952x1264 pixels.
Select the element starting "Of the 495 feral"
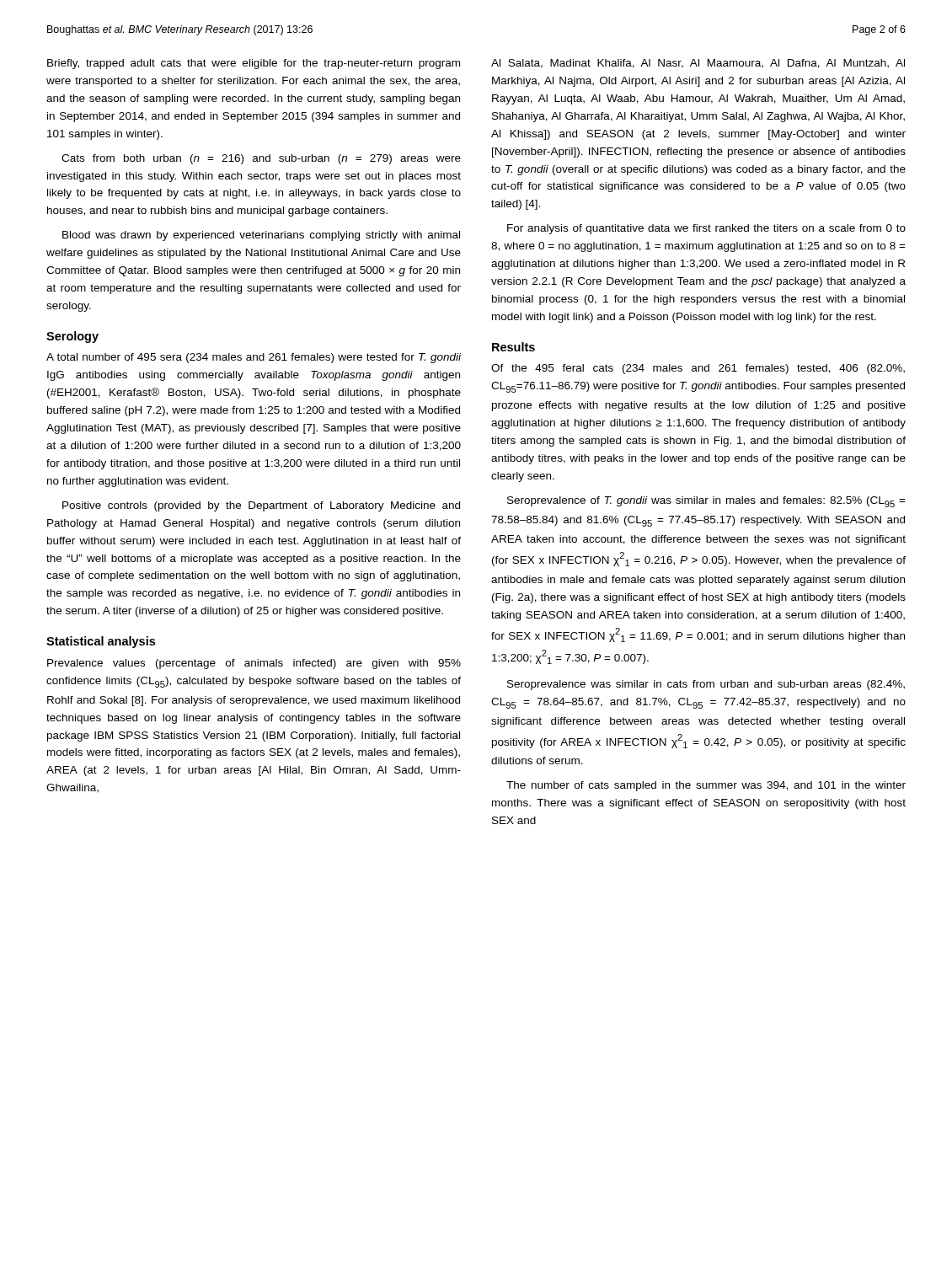(x=698, y=595)
